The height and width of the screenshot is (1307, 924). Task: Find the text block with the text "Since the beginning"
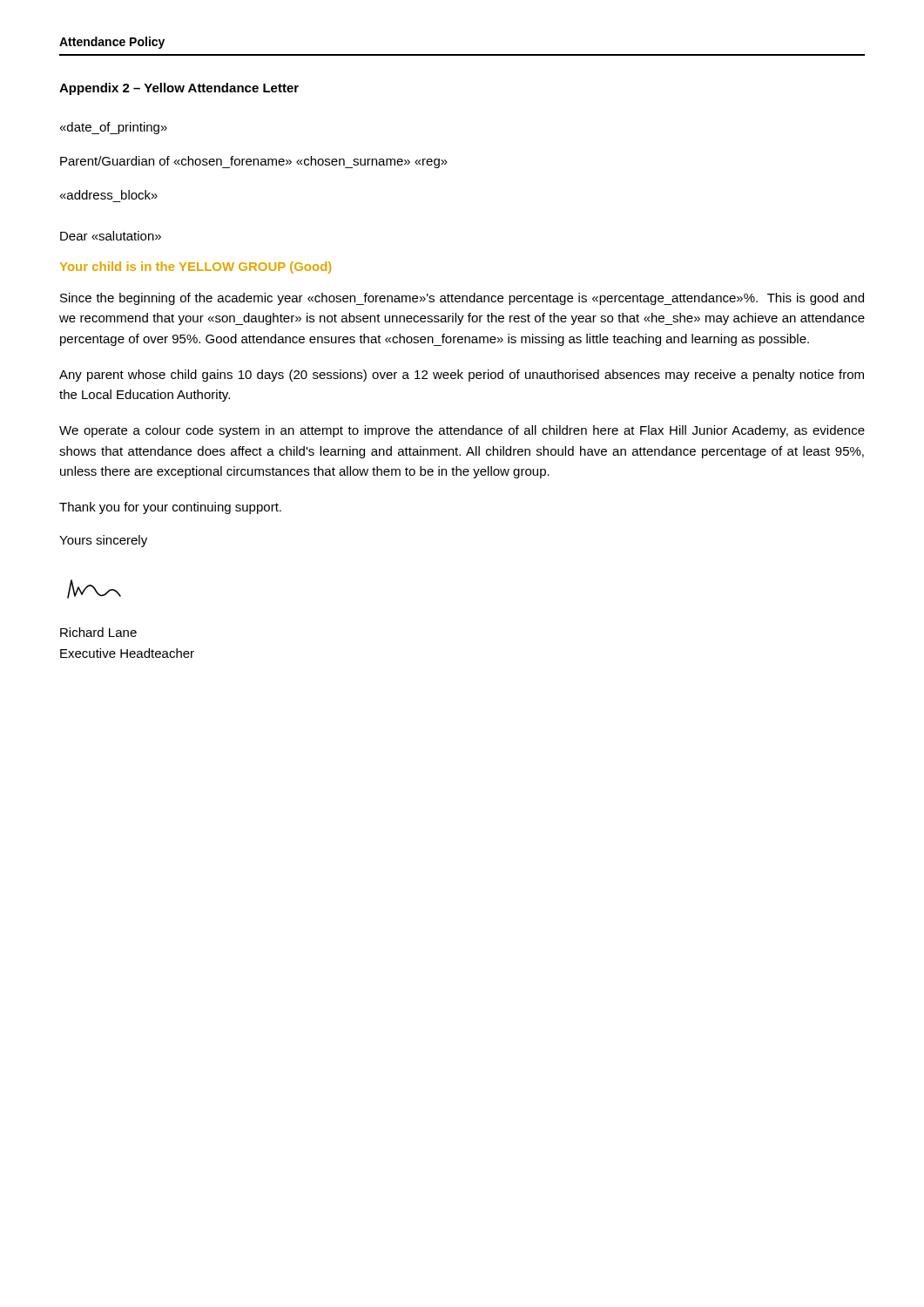[x=462, y=318]
